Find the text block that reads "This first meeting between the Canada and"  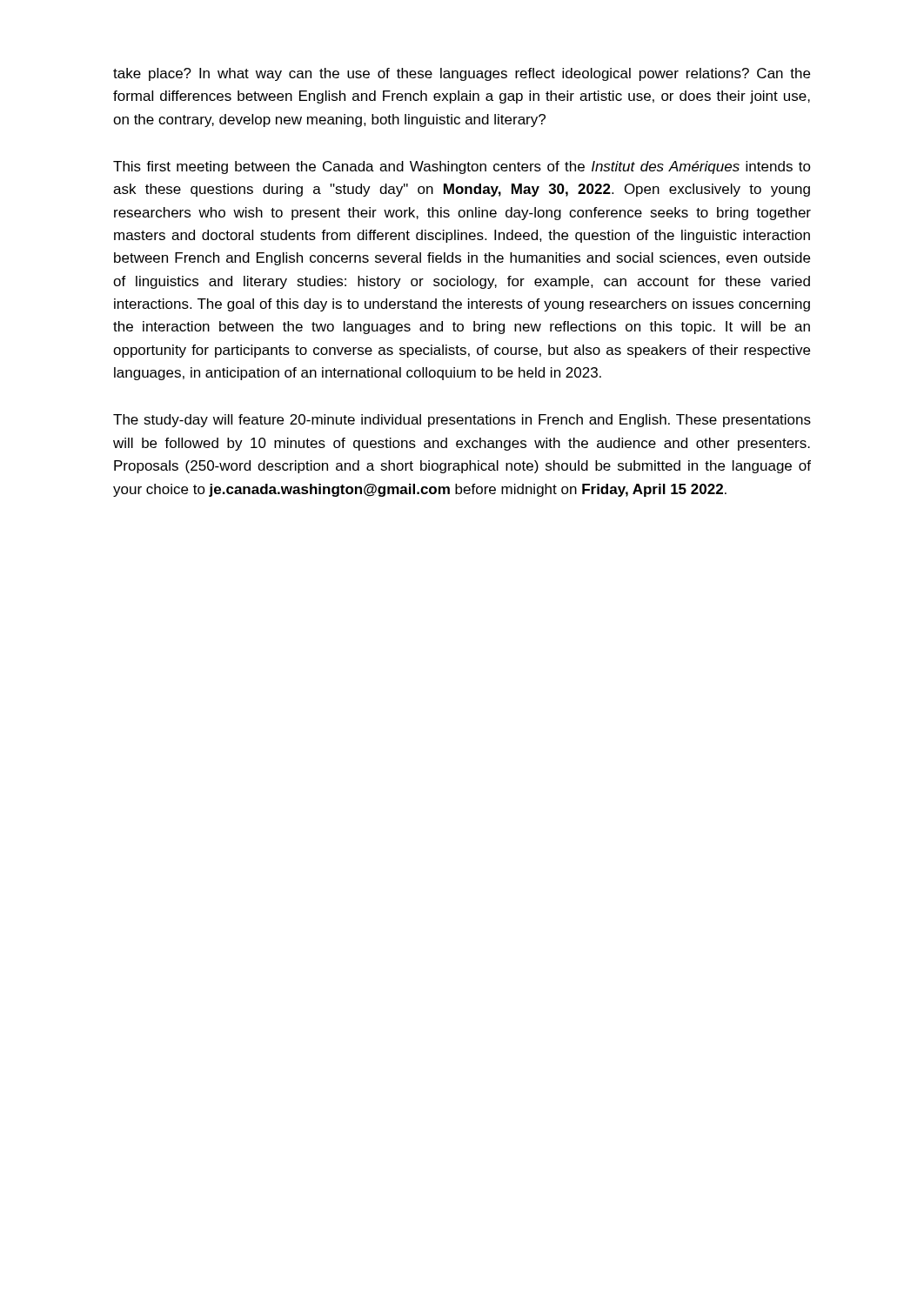[462, 270]
